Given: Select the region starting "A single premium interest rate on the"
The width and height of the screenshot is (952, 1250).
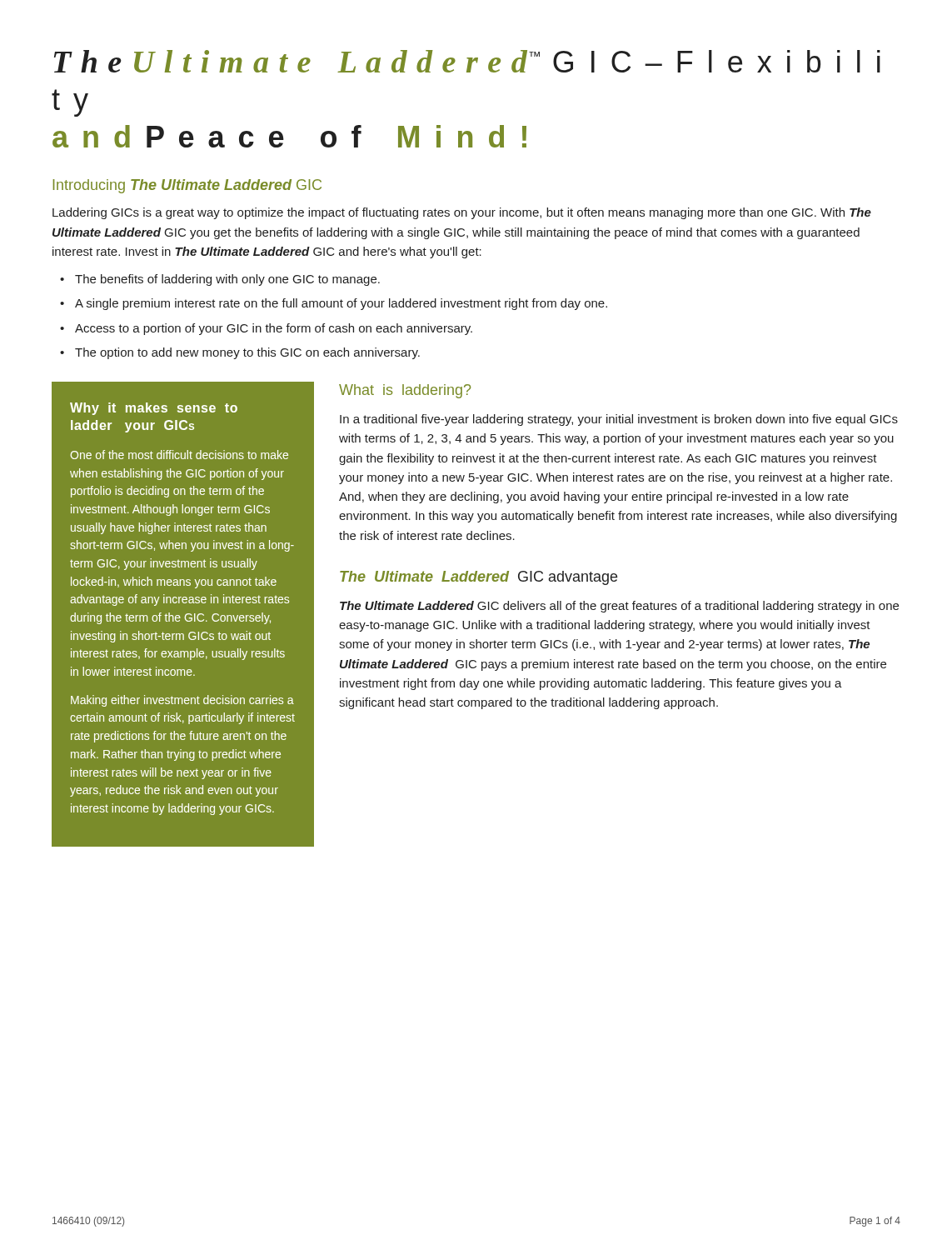Looking at the screenshot, I should (x=342, y=303).
